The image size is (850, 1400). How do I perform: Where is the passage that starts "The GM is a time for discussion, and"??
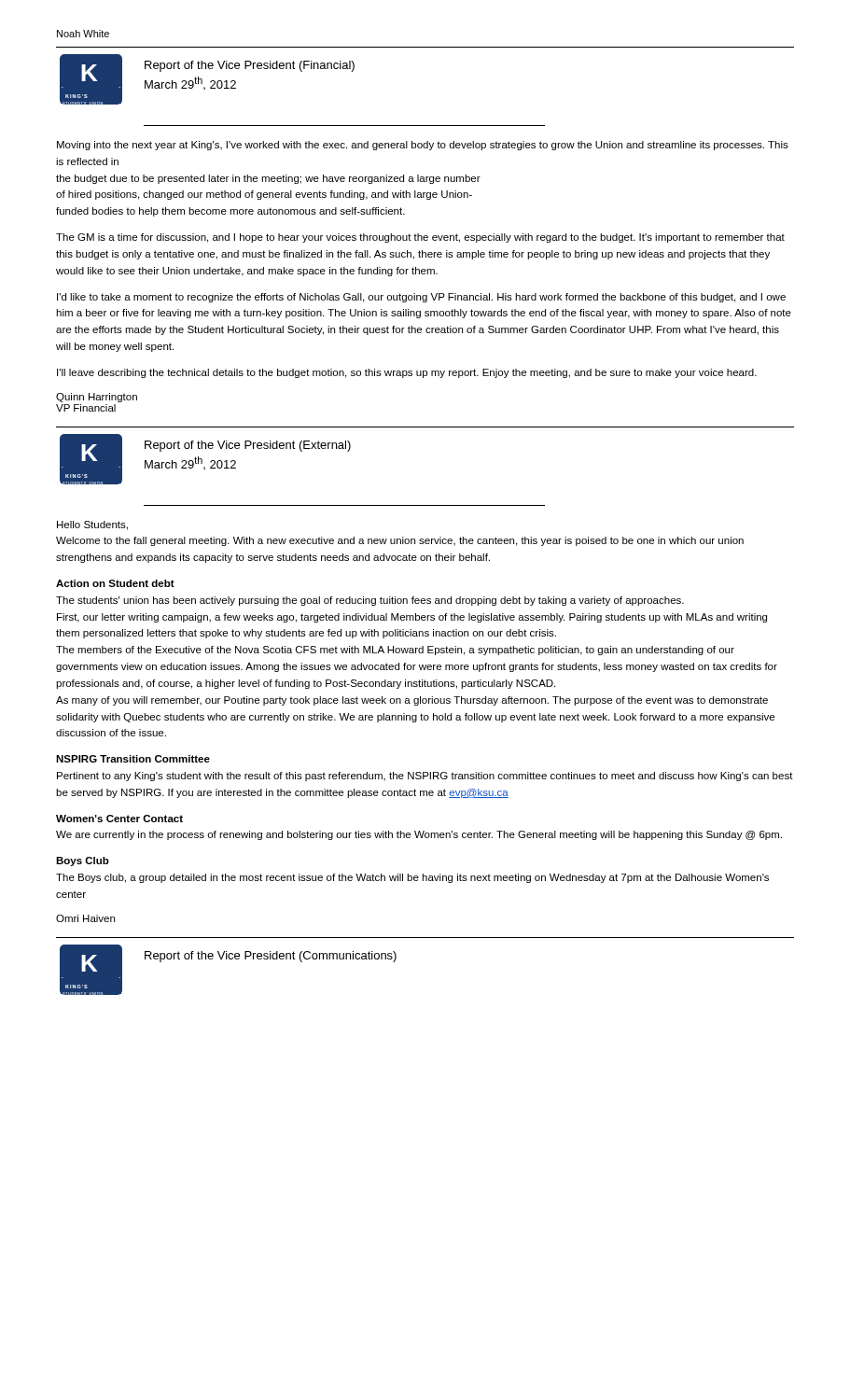(x=420, y=254)
